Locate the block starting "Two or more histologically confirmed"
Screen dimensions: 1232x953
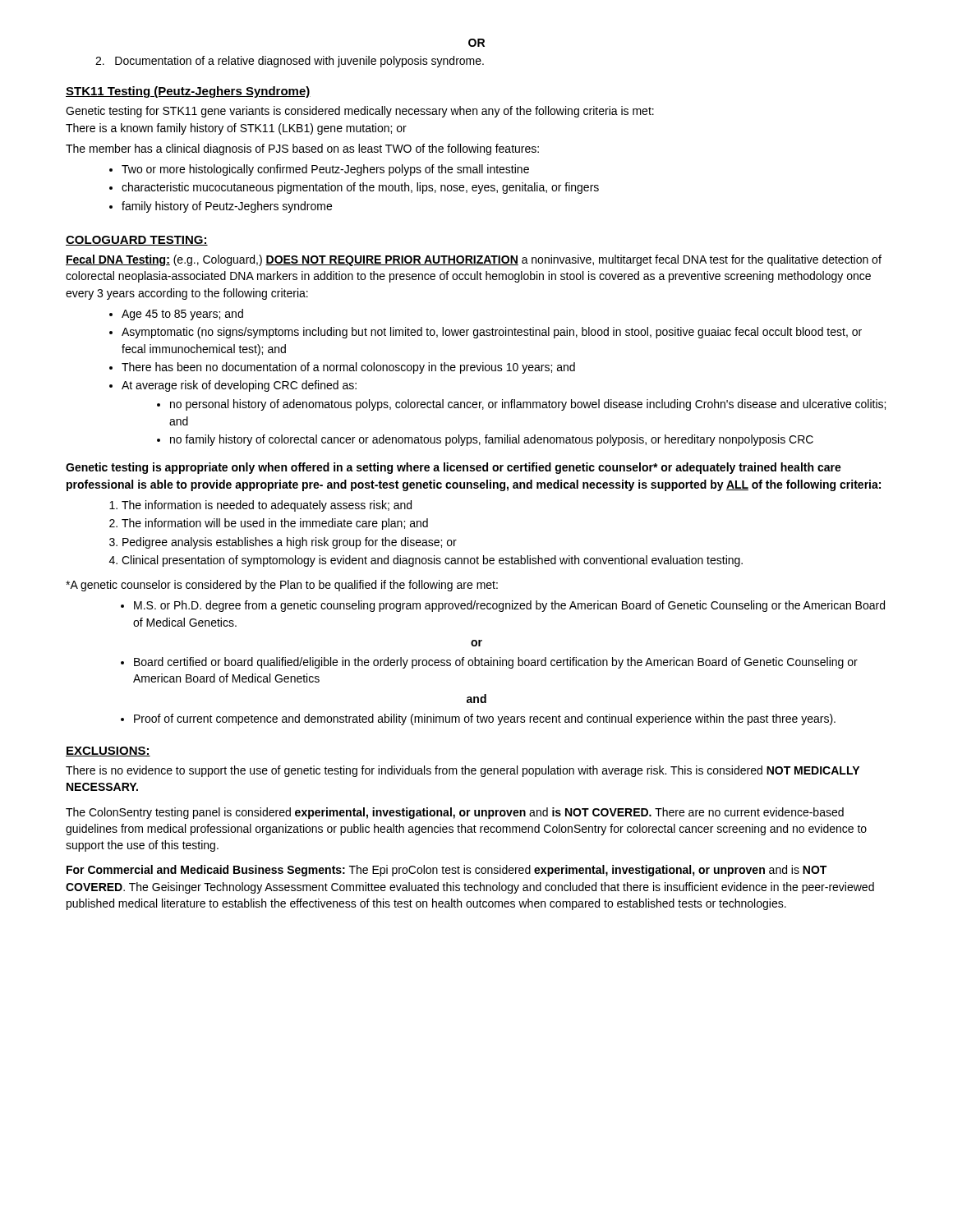(x=326, y=169)
